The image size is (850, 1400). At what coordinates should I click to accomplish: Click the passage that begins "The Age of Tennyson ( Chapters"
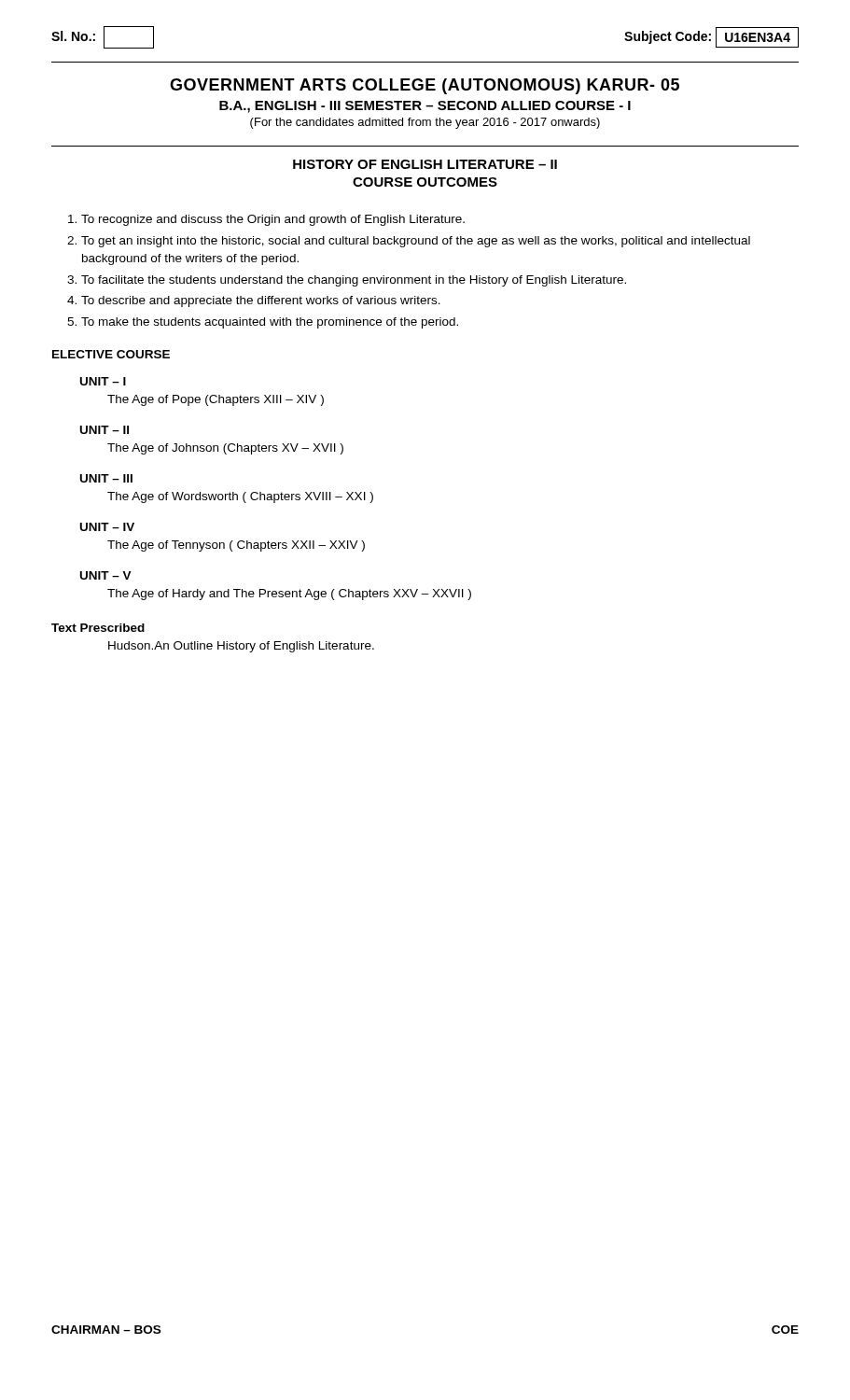(236, 545)
